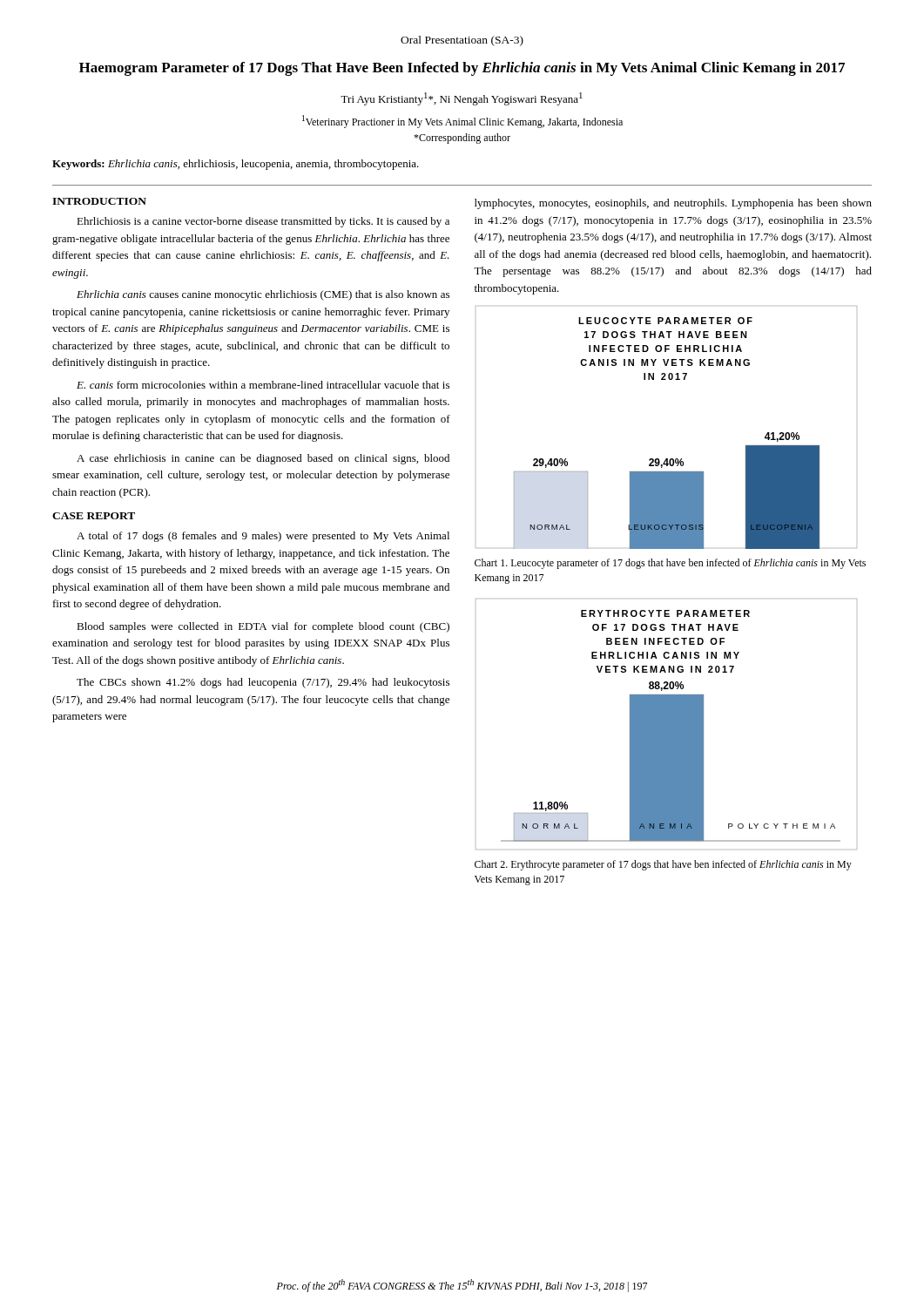Point to the region starting "lymphocytes, monocytes, eosinophils, and neutrophils. Lymphopenia"
Viewport: 924px width, 1307px height.
click(673, 245)
